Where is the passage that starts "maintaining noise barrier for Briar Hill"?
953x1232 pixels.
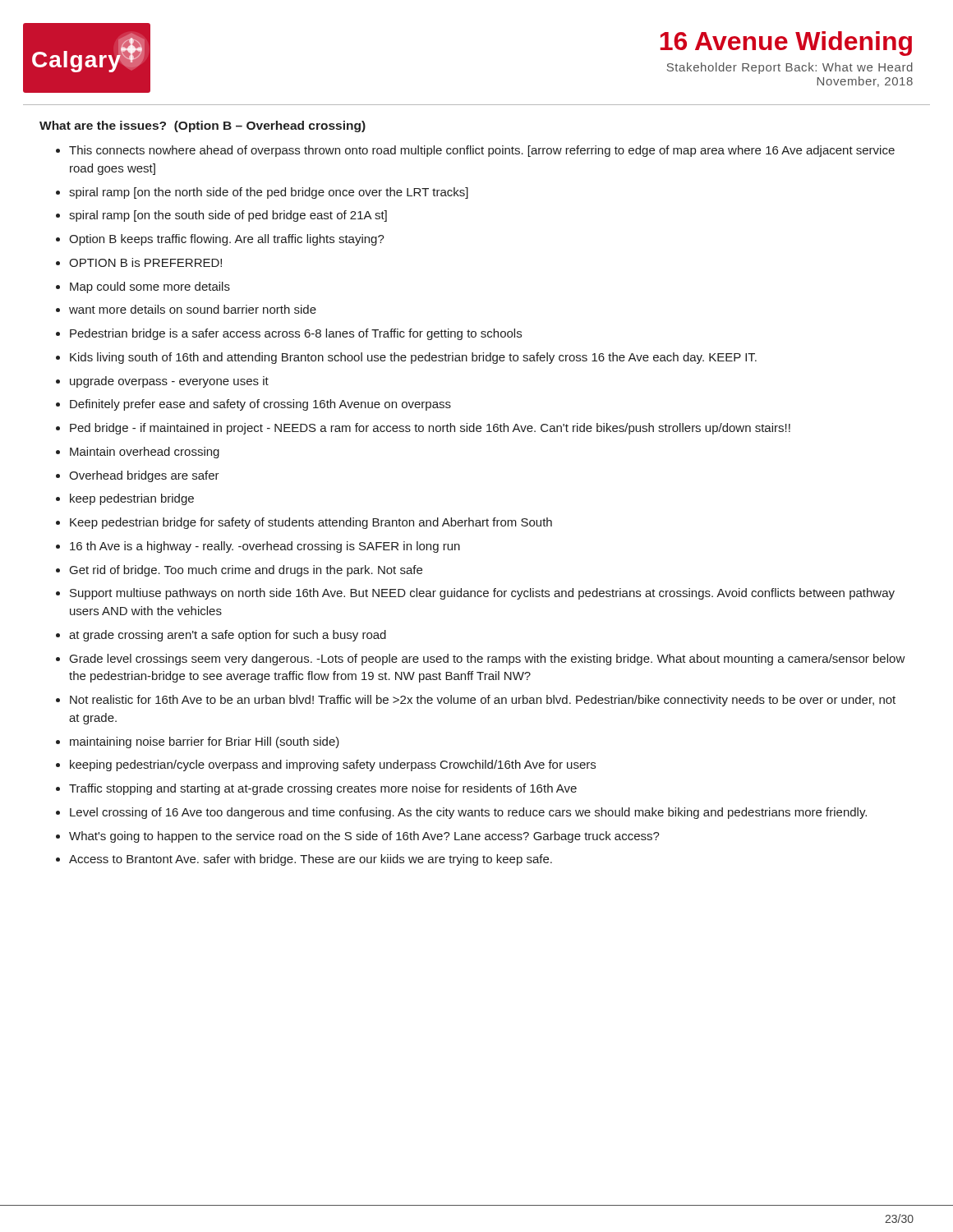pyautogui.click(x=204, y=741)
